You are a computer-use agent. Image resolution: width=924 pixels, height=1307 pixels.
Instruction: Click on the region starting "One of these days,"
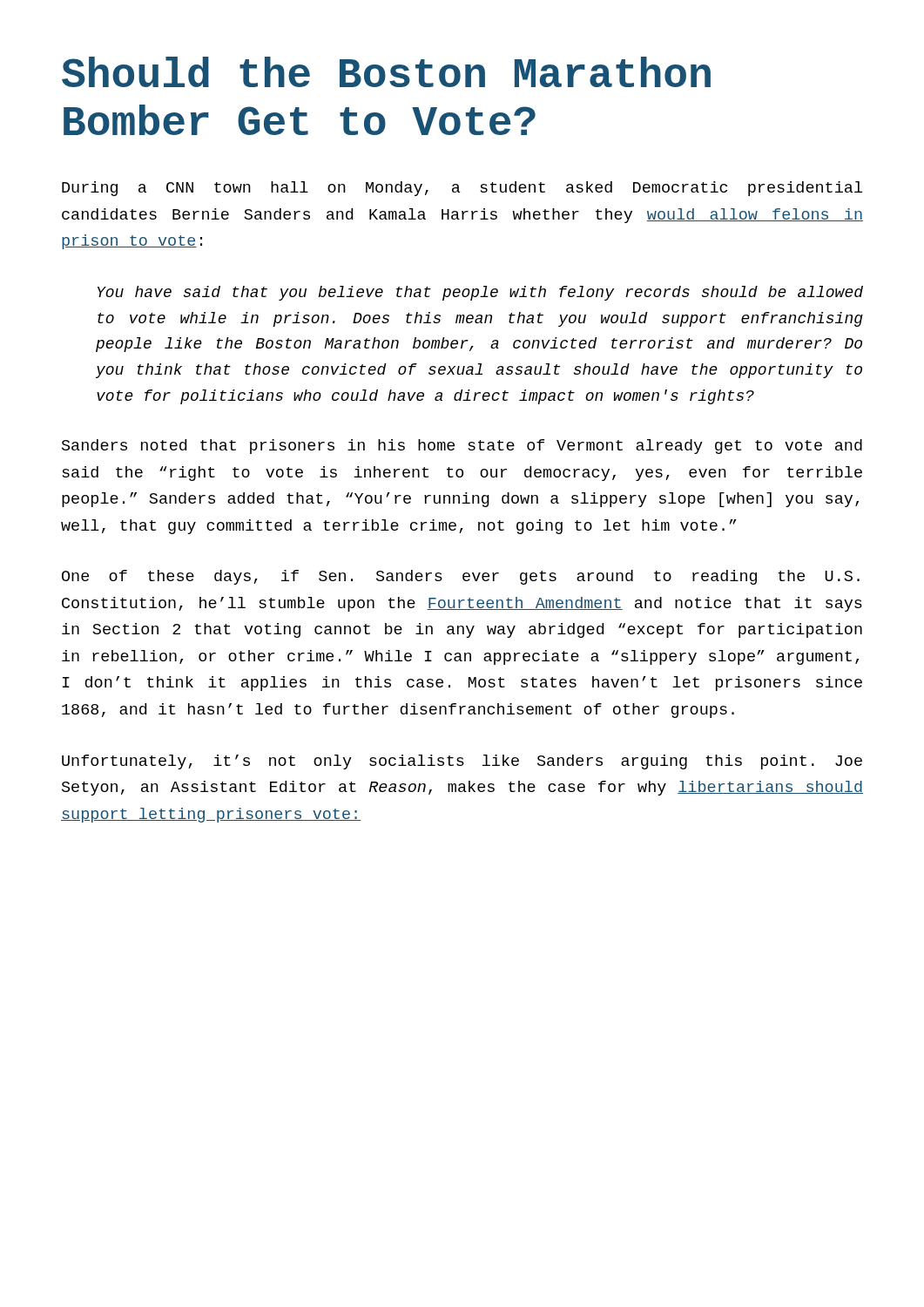pyautogui.click(x=462, y=644)
